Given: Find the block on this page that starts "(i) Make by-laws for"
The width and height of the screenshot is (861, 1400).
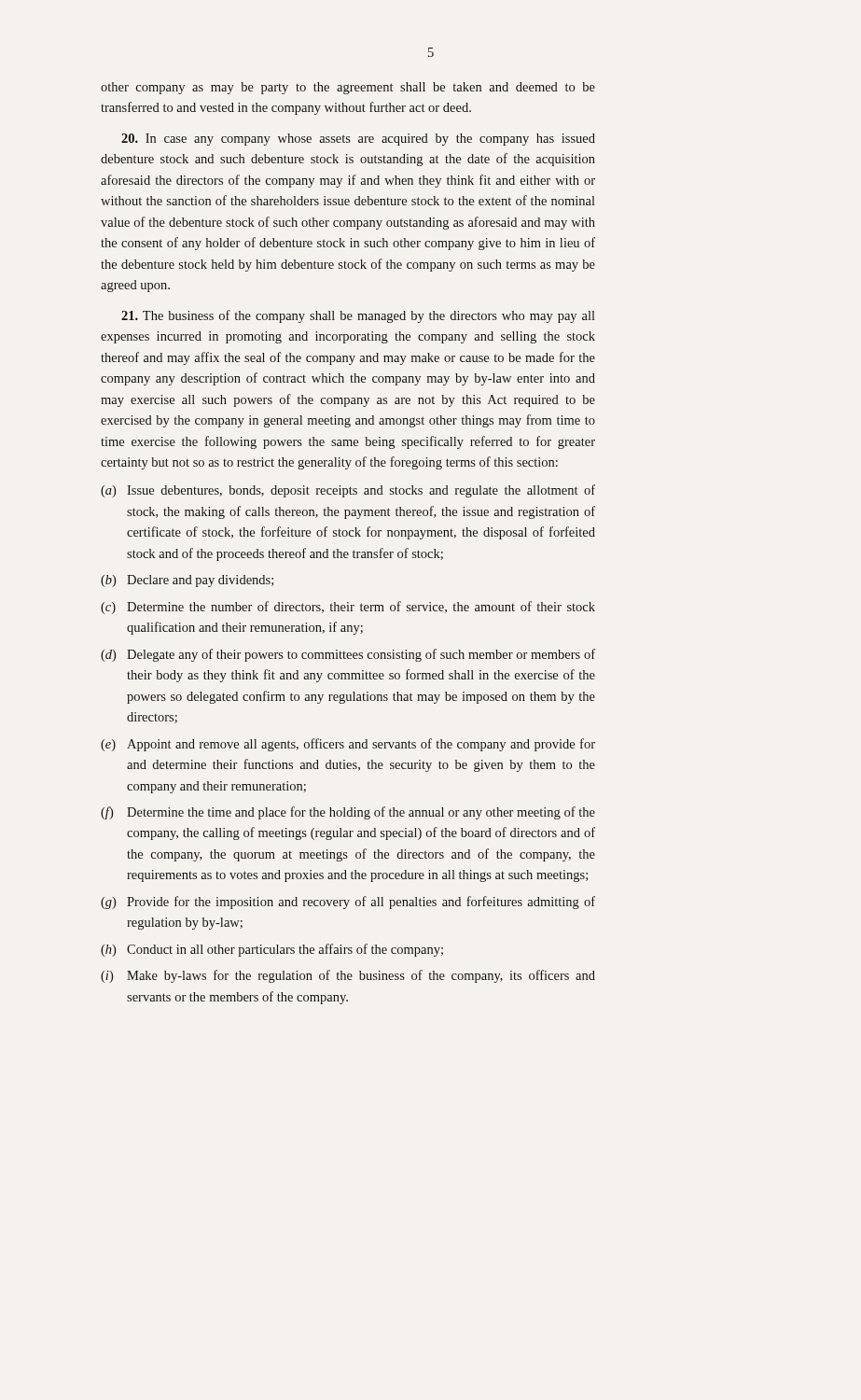Looking at the screenshot, I should (x=348, y=986).
